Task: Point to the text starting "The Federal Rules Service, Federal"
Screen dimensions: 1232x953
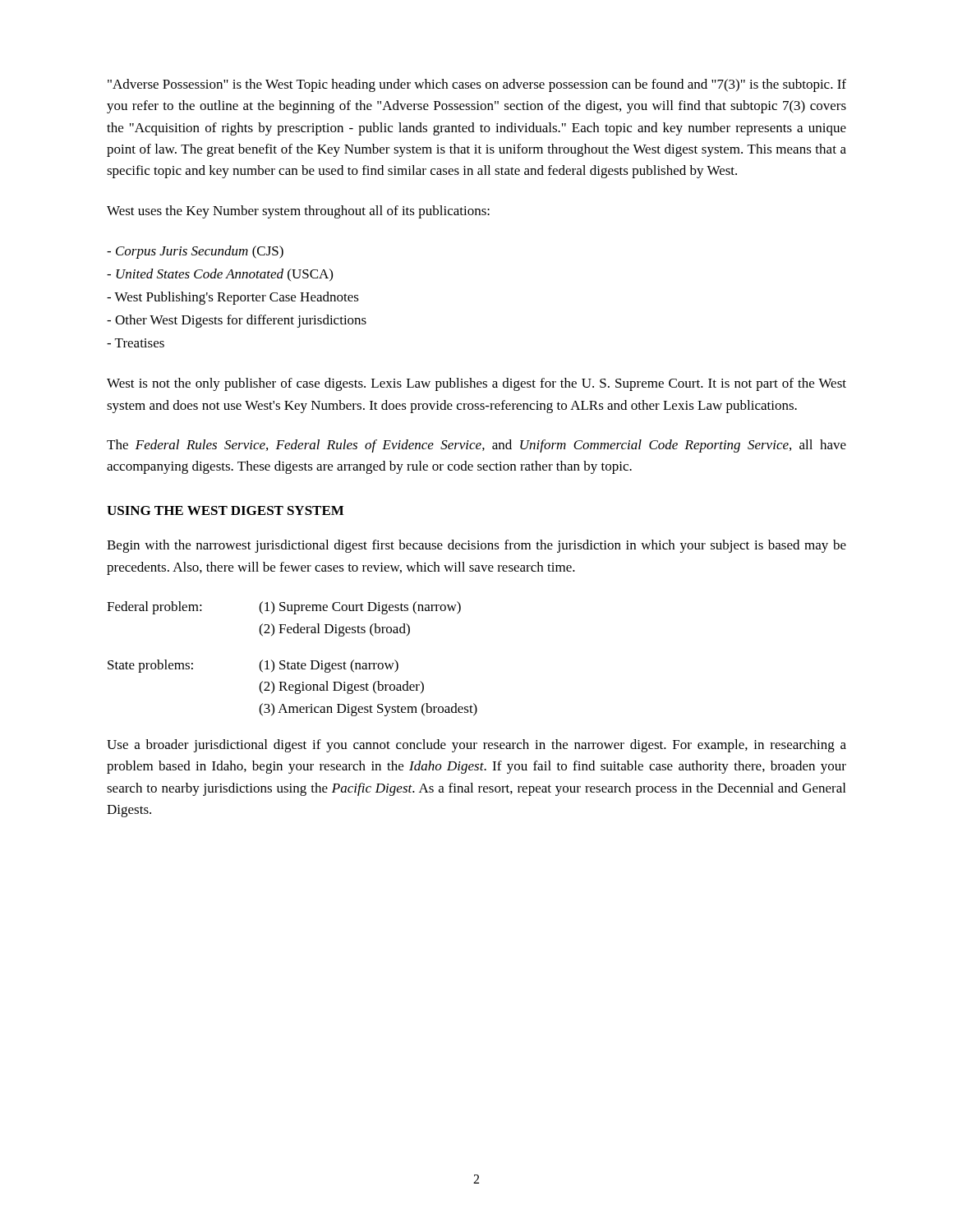Action: (x=476, y=456)
